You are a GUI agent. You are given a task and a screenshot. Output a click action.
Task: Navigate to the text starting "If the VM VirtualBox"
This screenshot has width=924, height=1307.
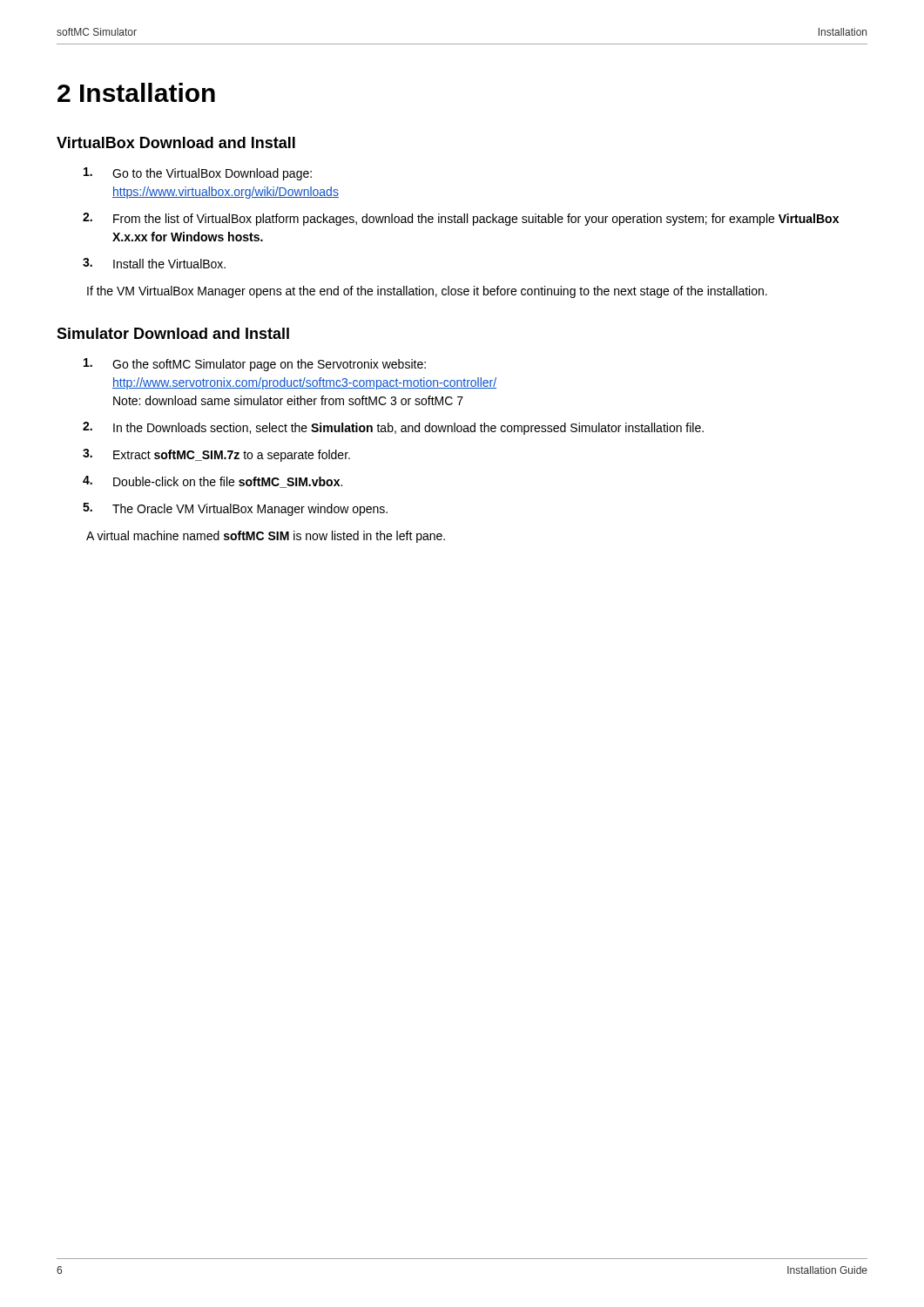427,291
